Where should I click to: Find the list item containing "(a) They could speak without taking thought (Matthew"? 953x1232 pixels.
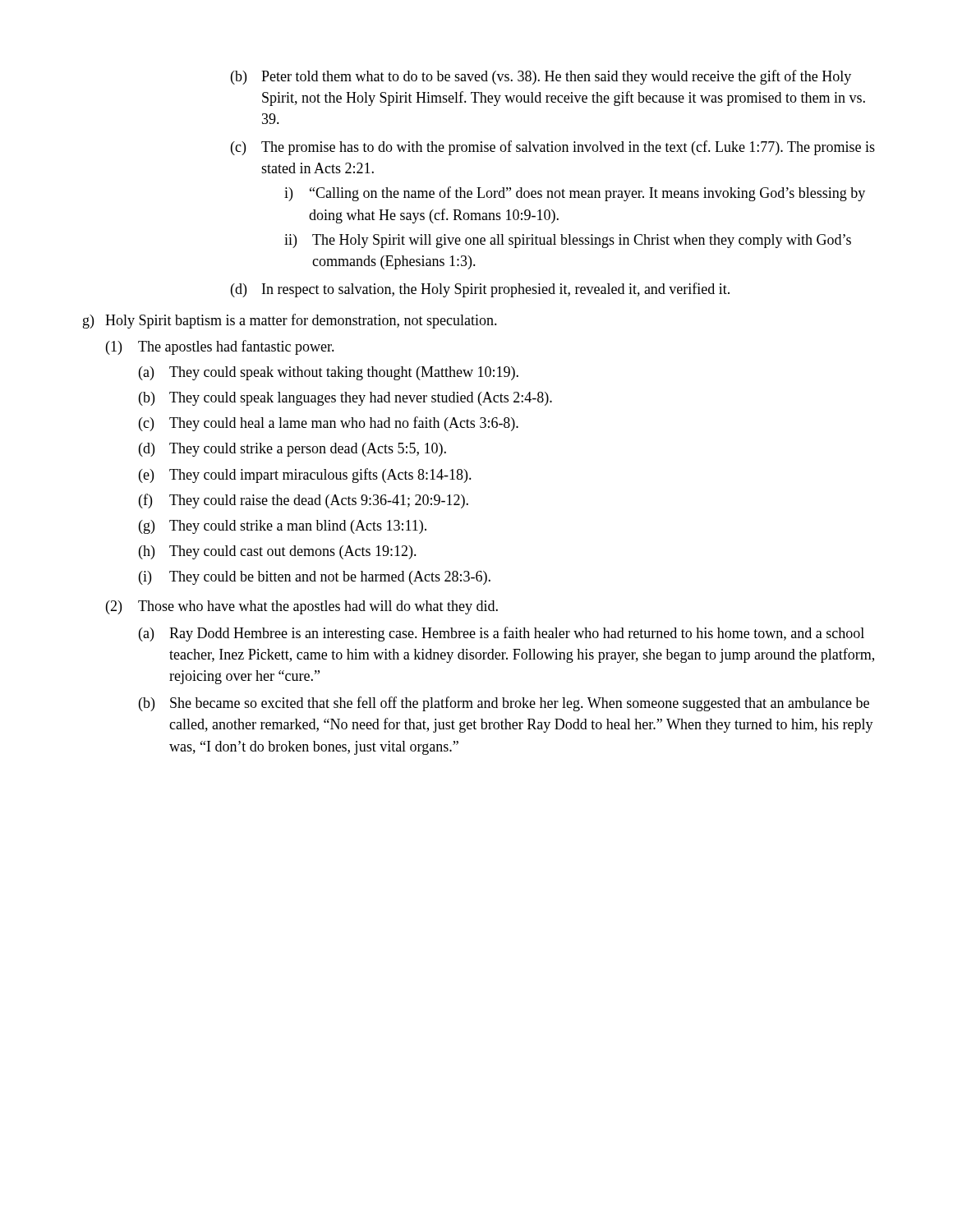point(329,372)
